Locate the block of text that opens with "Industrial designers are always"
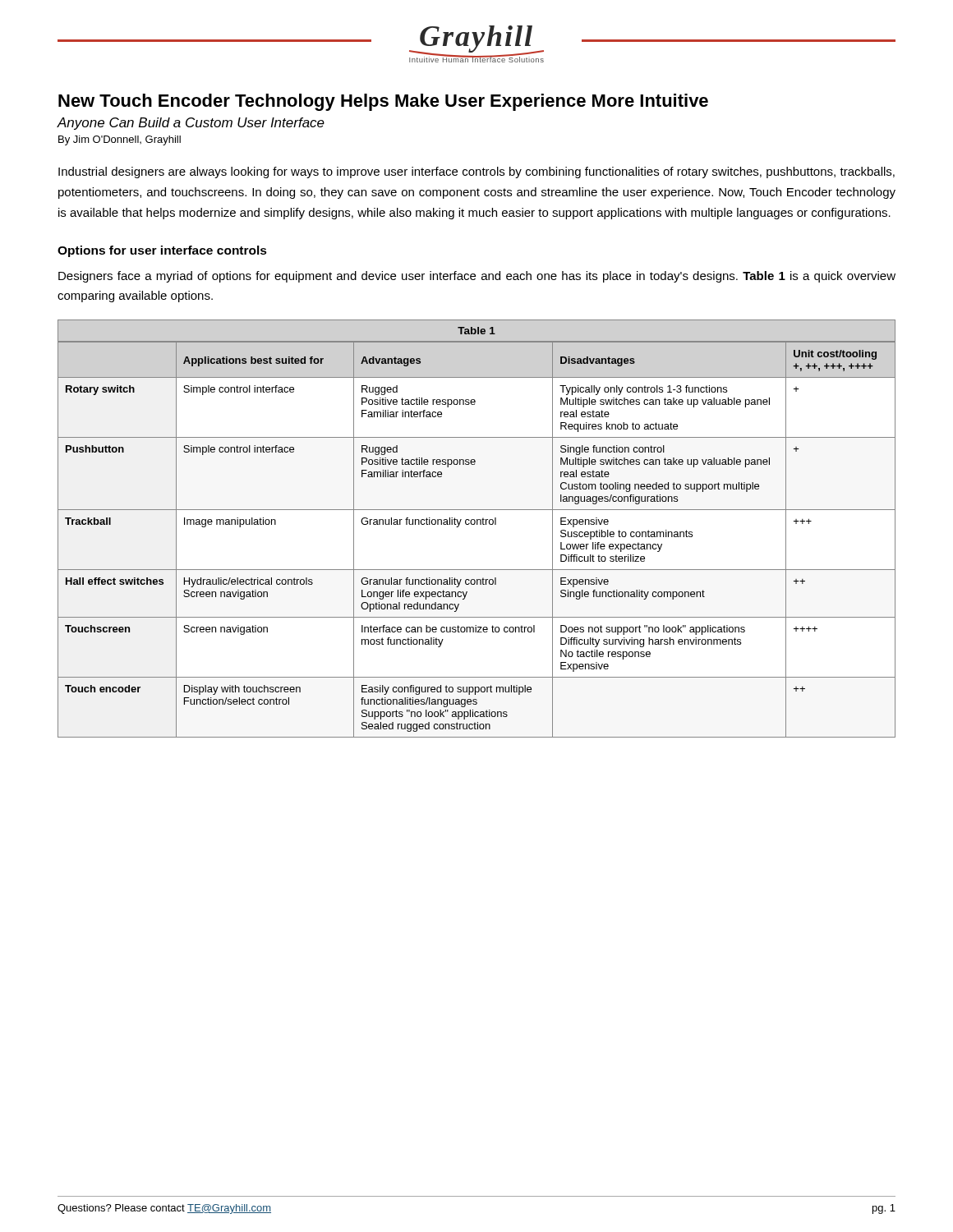 (476, 192)
